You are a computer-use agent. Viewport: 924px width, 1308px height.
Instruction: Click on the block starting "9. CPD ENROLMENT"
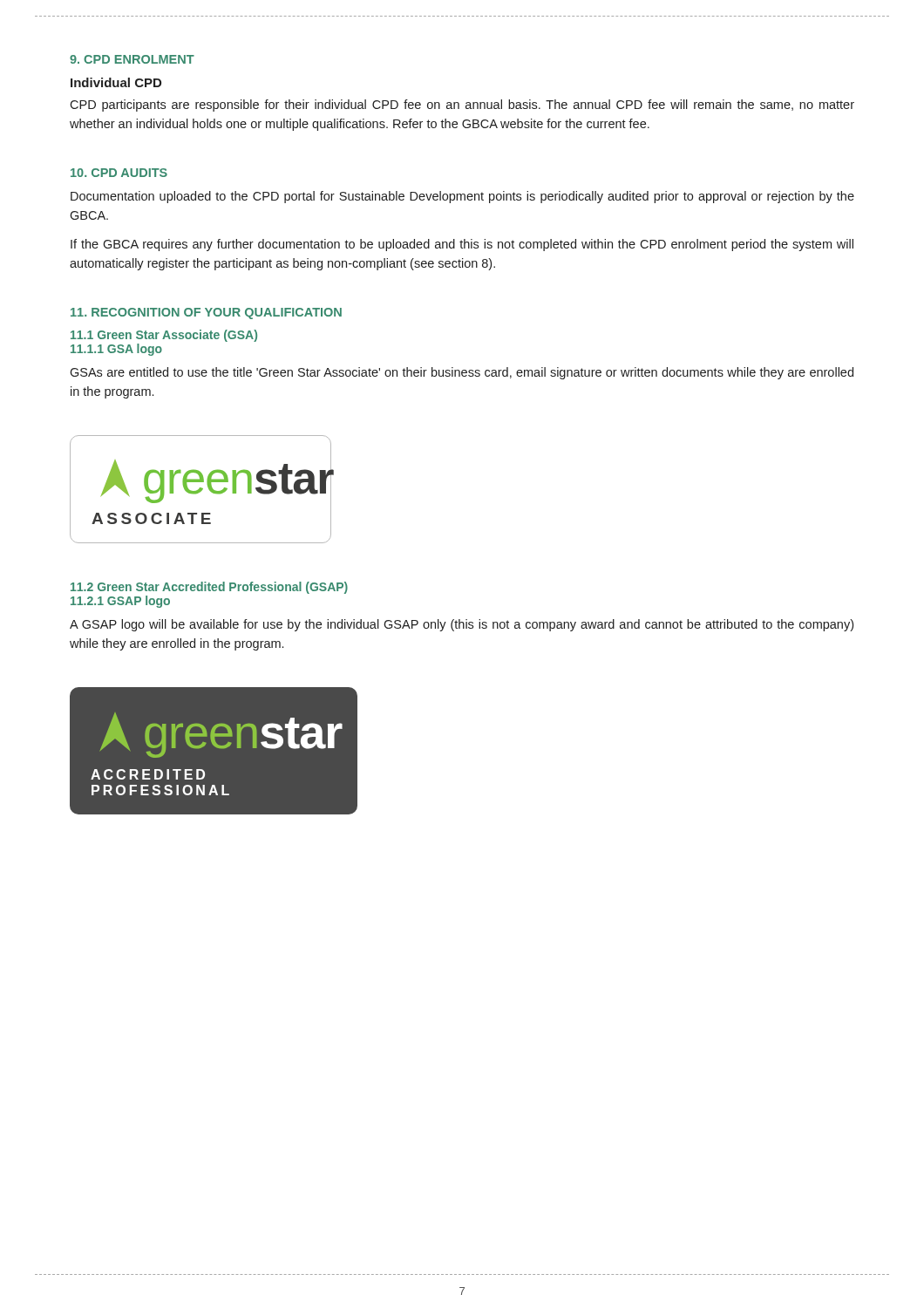132,59
